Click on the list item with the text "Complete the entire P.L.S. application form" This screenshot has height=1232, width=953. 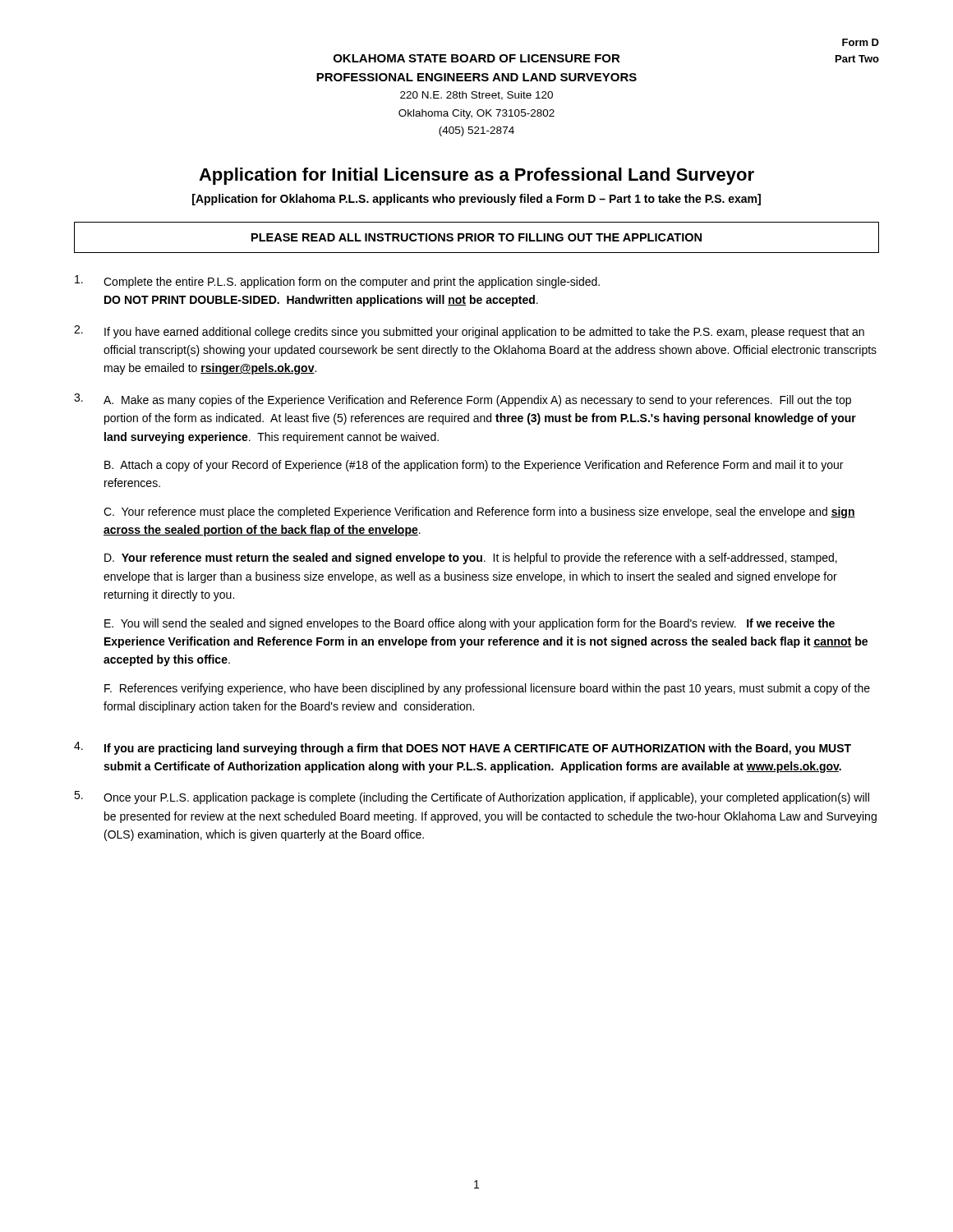pyautogui.click(x=476, y=291)
